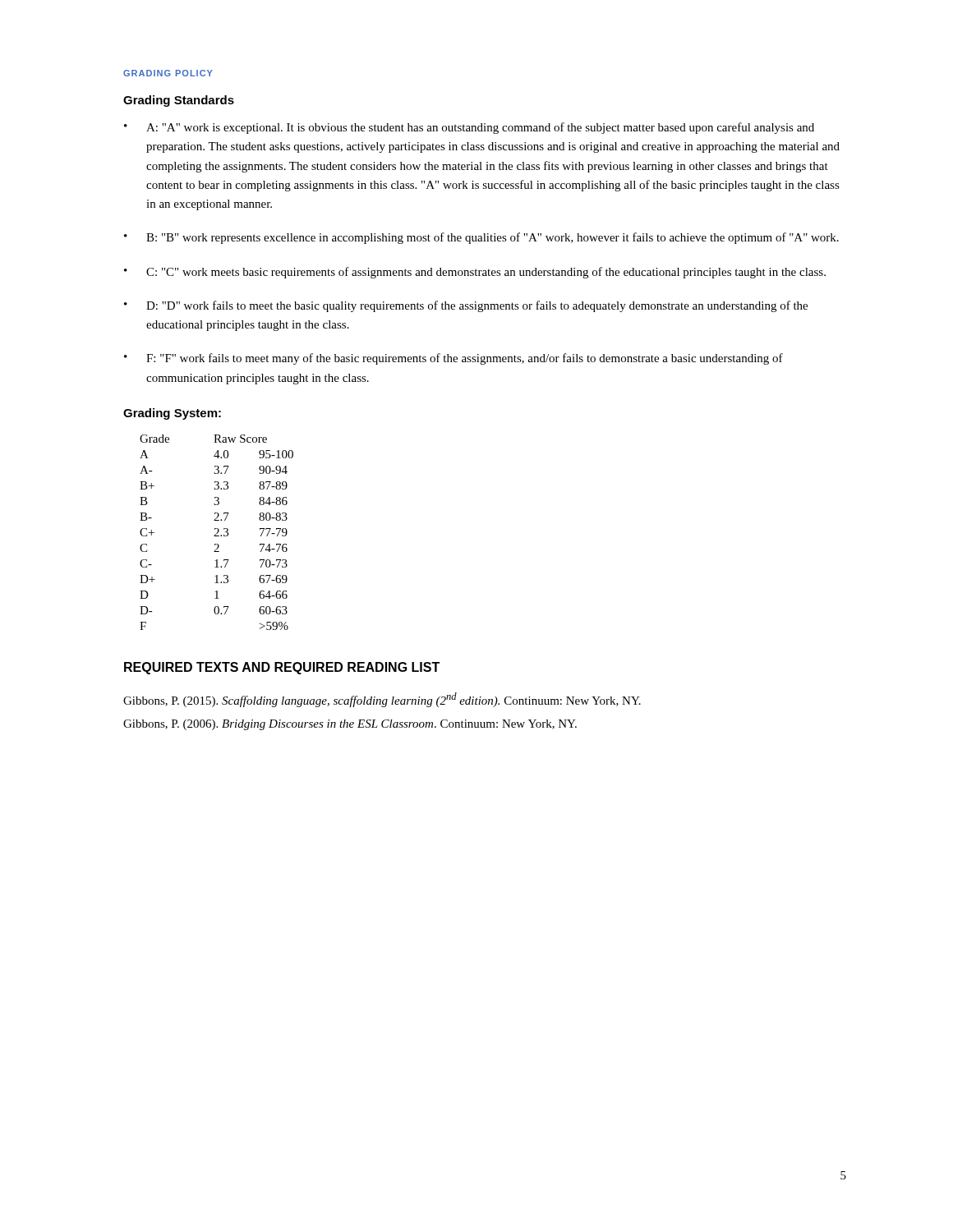Find a table
The width and height of the screenshot is (953, 1232).
tap(489, 532)
